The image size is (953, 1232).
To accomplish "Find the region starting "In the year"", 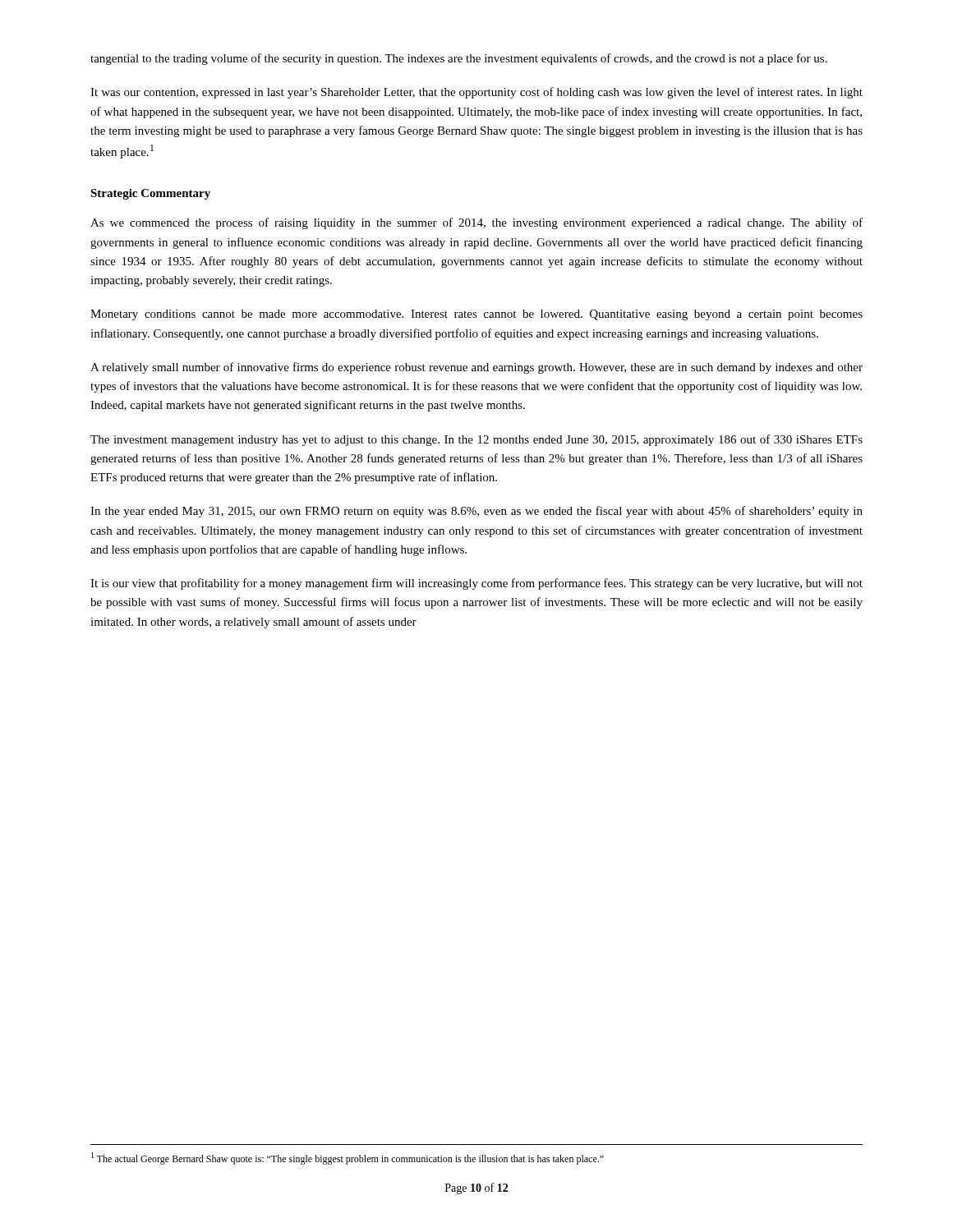I will [476, 530].
